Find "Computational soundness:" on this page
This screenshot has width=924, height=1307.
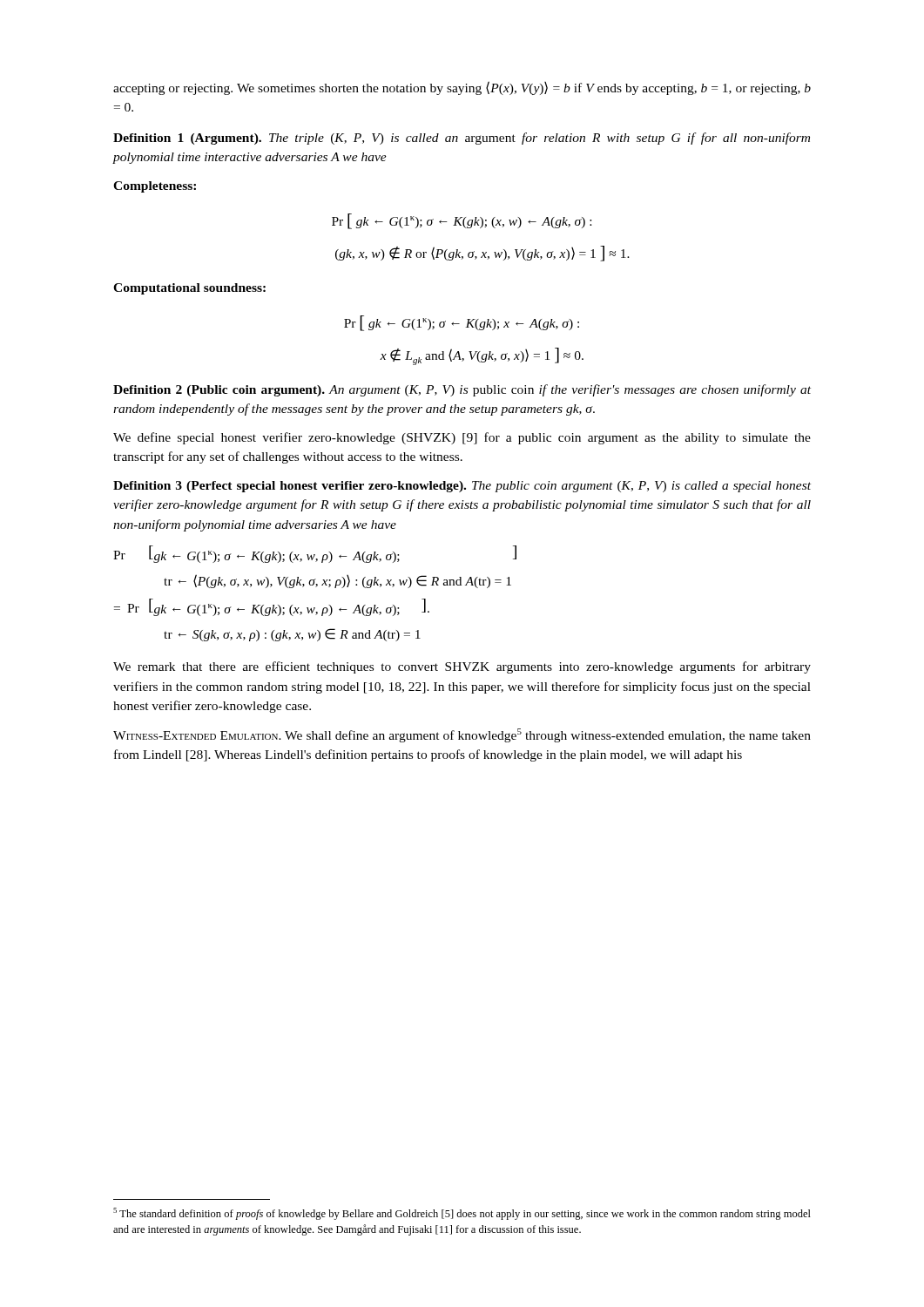click(x=189, y=289)
